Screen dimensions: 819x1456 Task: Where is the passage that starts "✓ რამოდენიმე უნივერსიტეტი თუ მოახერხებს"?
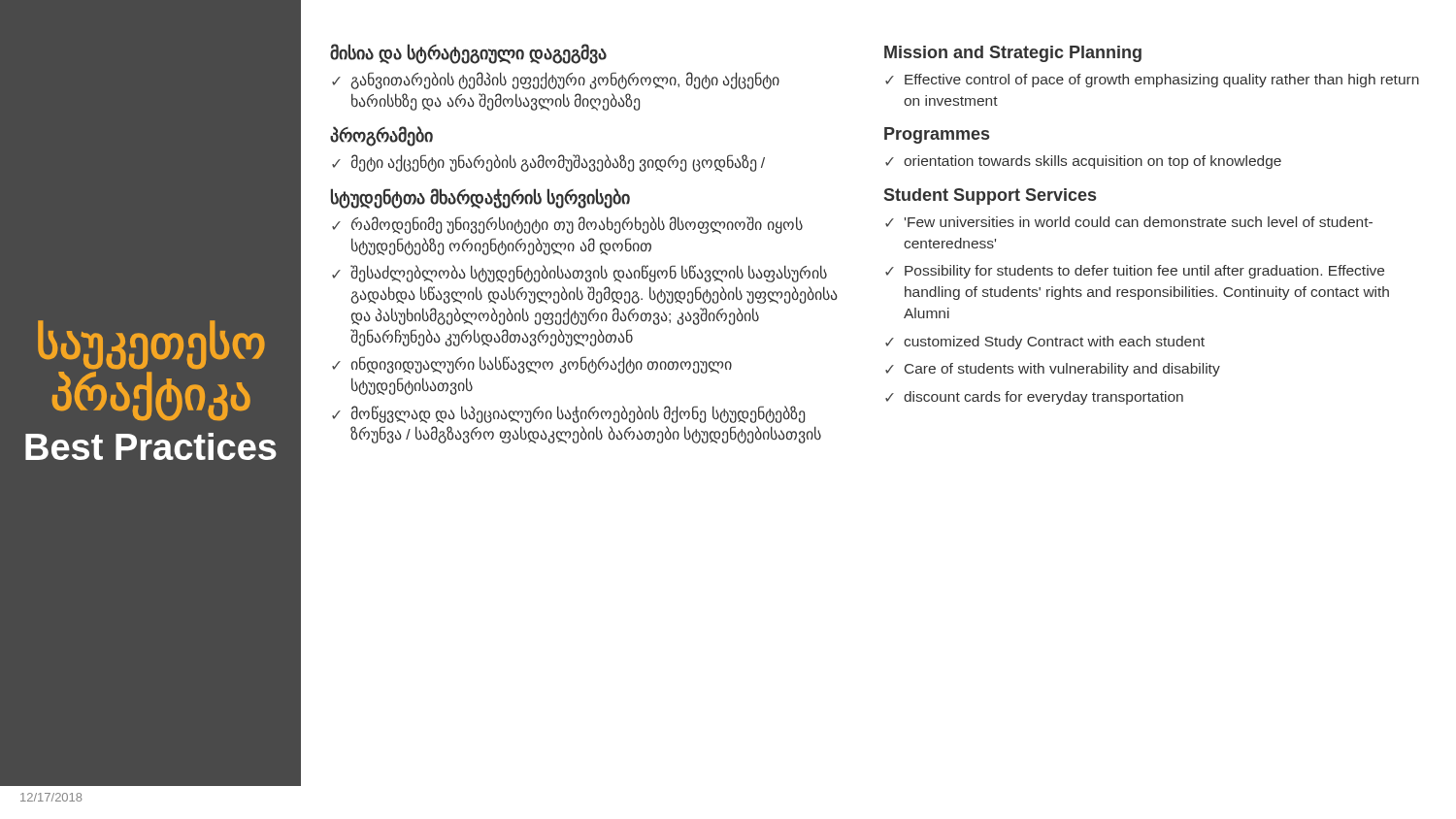(x=587, y=236)
